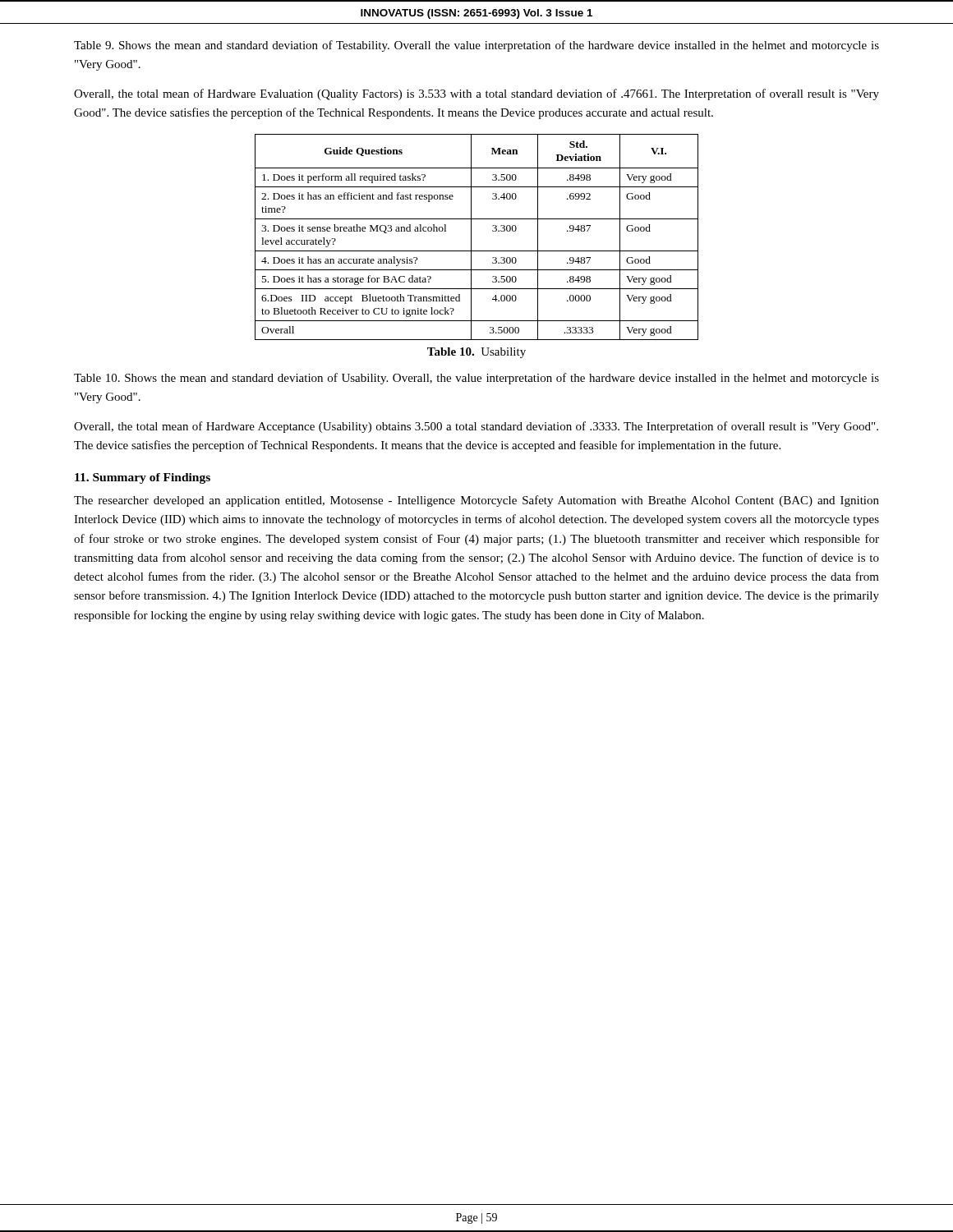Click on the text starting "Table 10. Shows the mean and"
This screenshot has width=953, height=1232.
[x=476, y=387]
